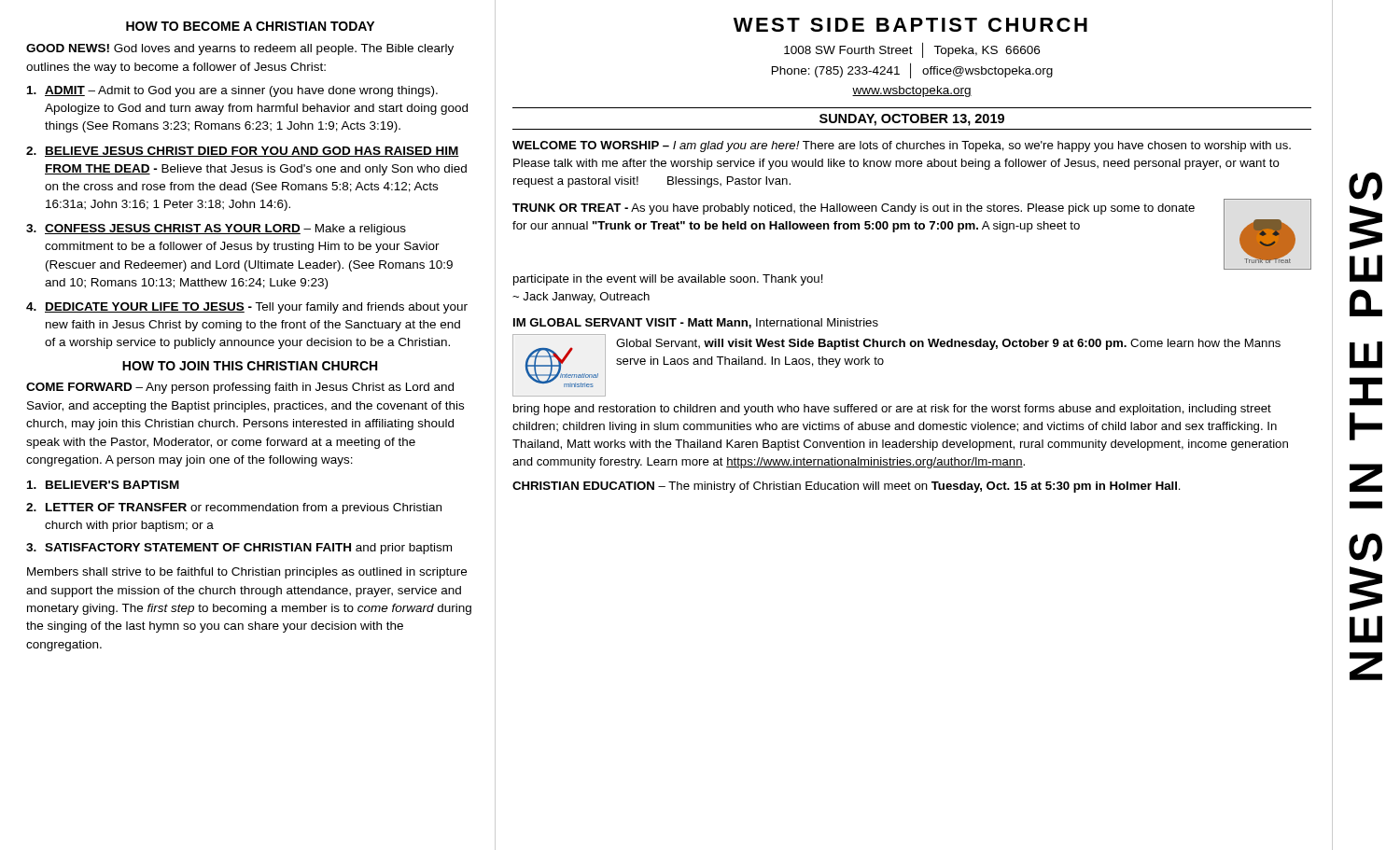Point to the region starting "CHRISTIAN EDUCATION – The ministry of Christian"
This screenshot has height=850, width=1400.
tap(847, 485)
